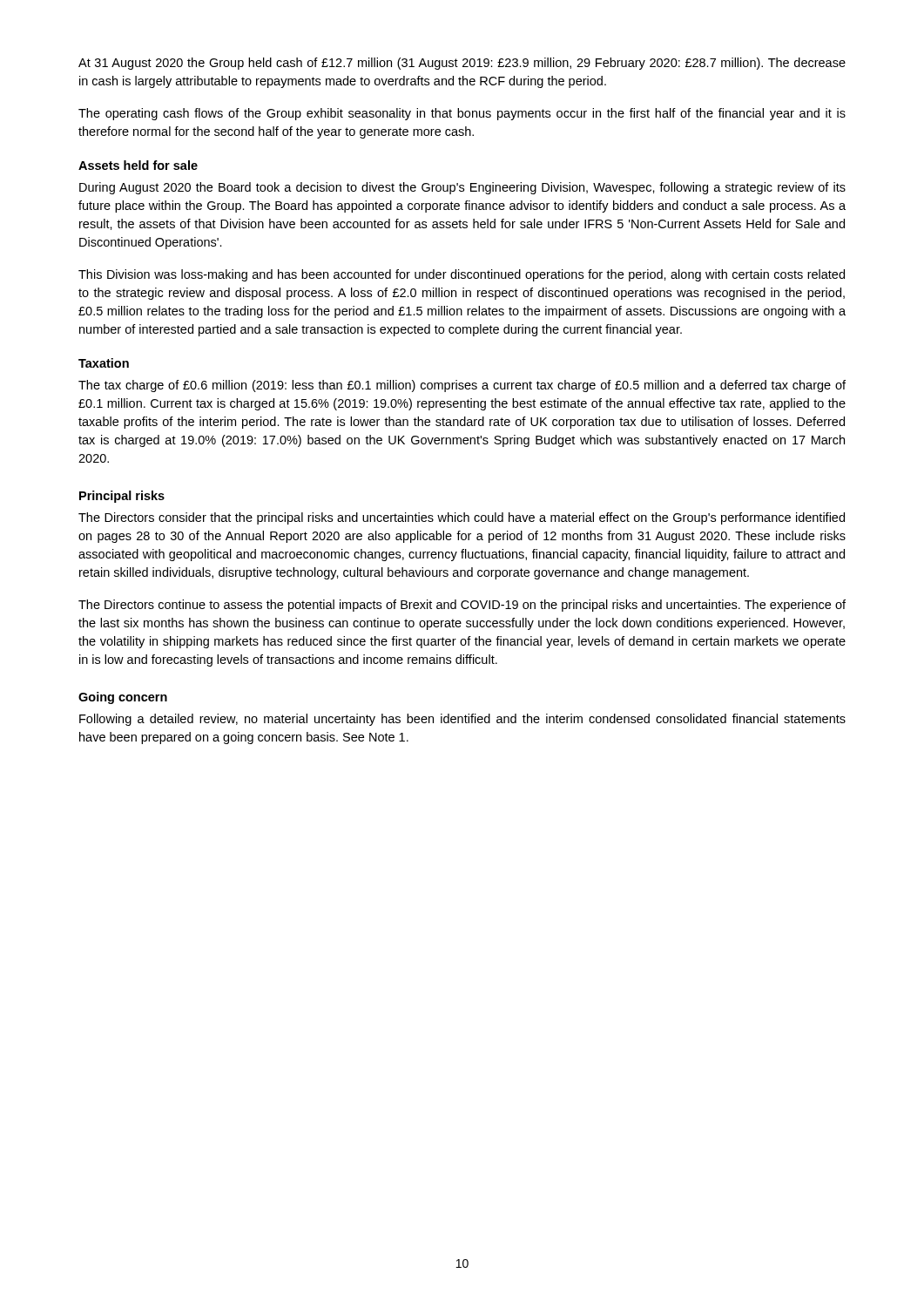
Task: Find the block on this page that starts "Following a detailed review, no material uncertainty has"
Action: (462, 728)
